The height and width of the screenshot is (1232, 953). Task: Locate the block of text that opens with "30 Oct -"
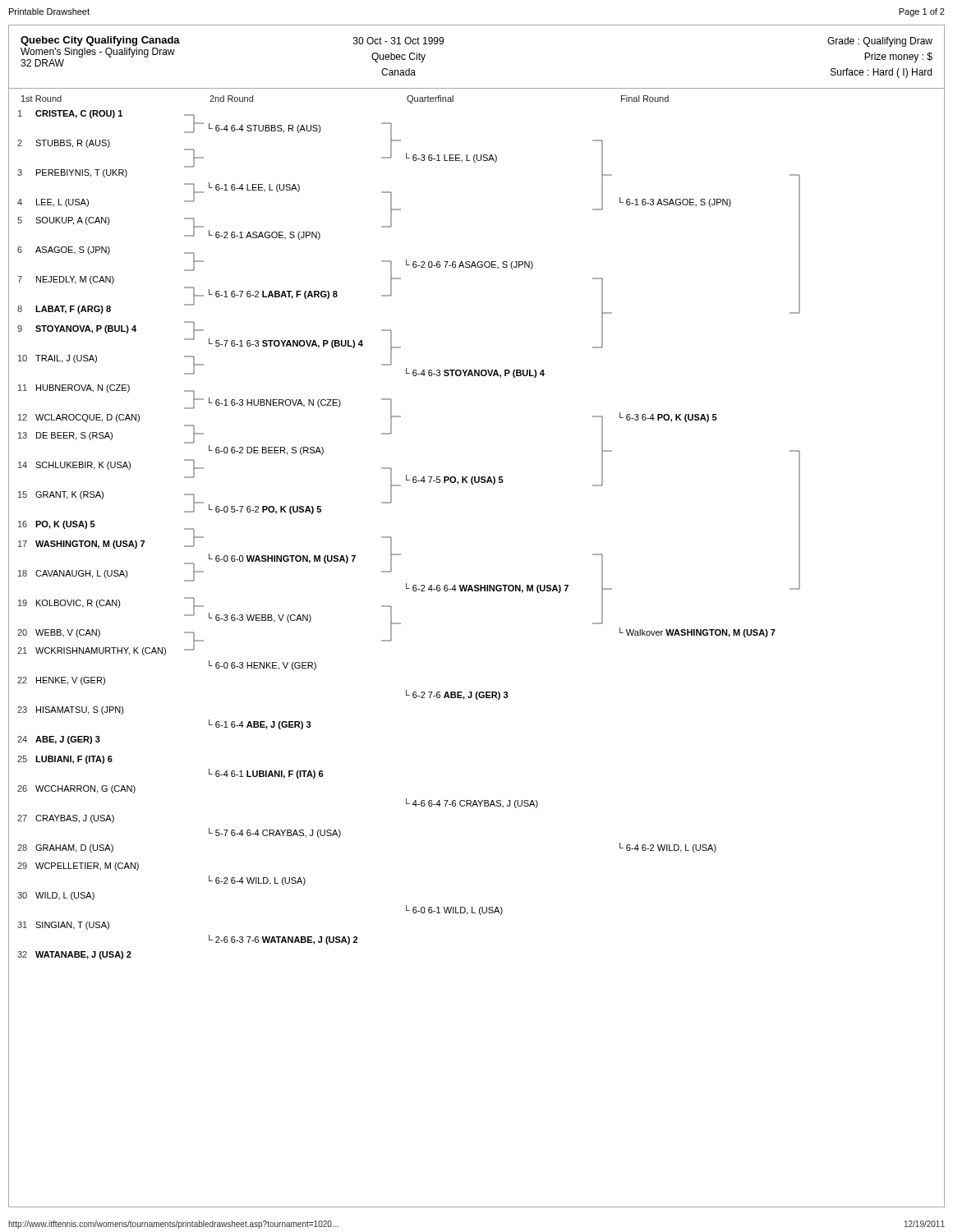[398, 57]
